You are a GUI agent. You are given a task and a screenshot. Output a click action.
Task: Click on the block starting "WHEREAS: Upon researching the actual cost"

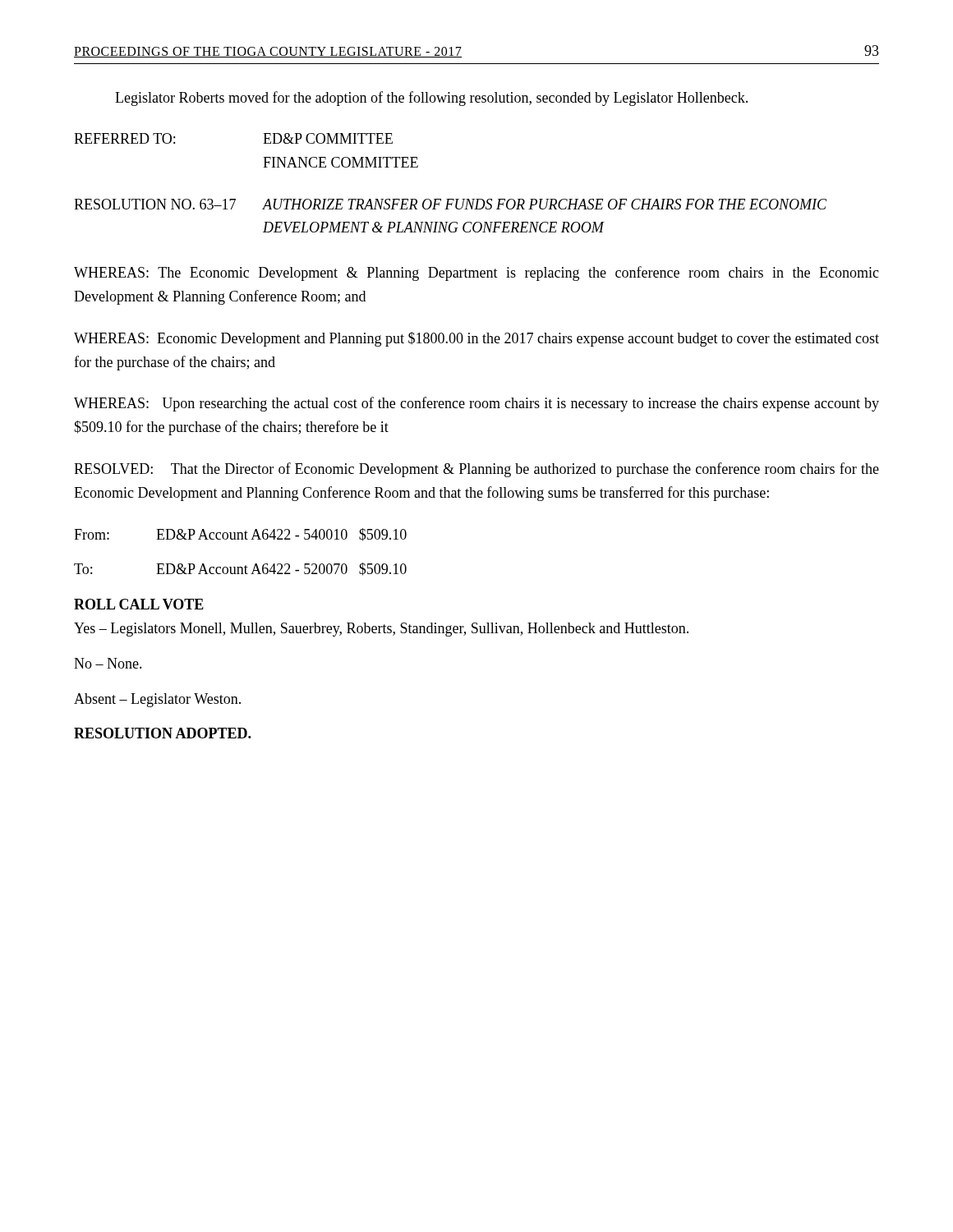(476, 415)
